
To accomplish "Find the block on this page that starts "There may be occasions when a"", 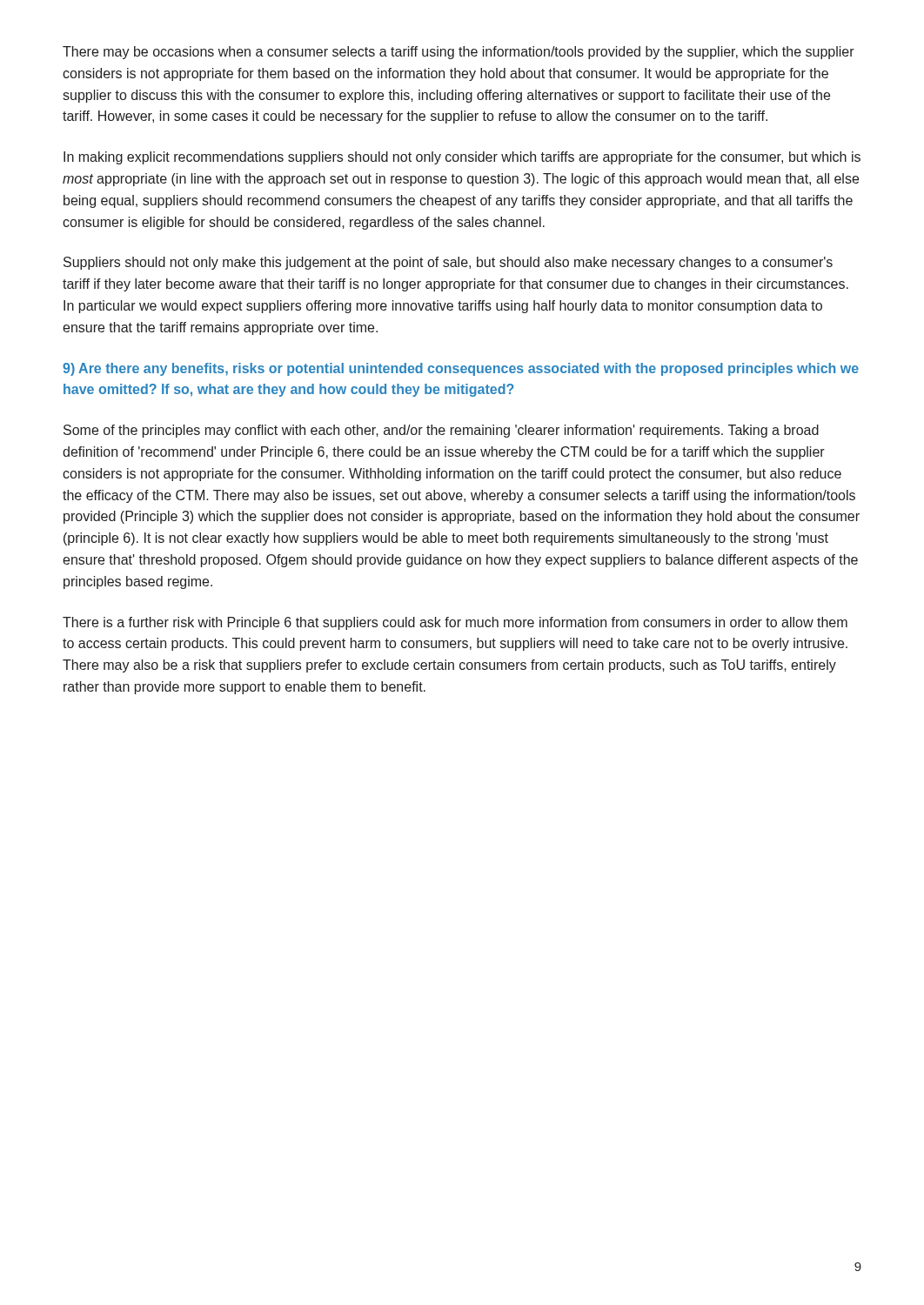I will pos(458,84).
